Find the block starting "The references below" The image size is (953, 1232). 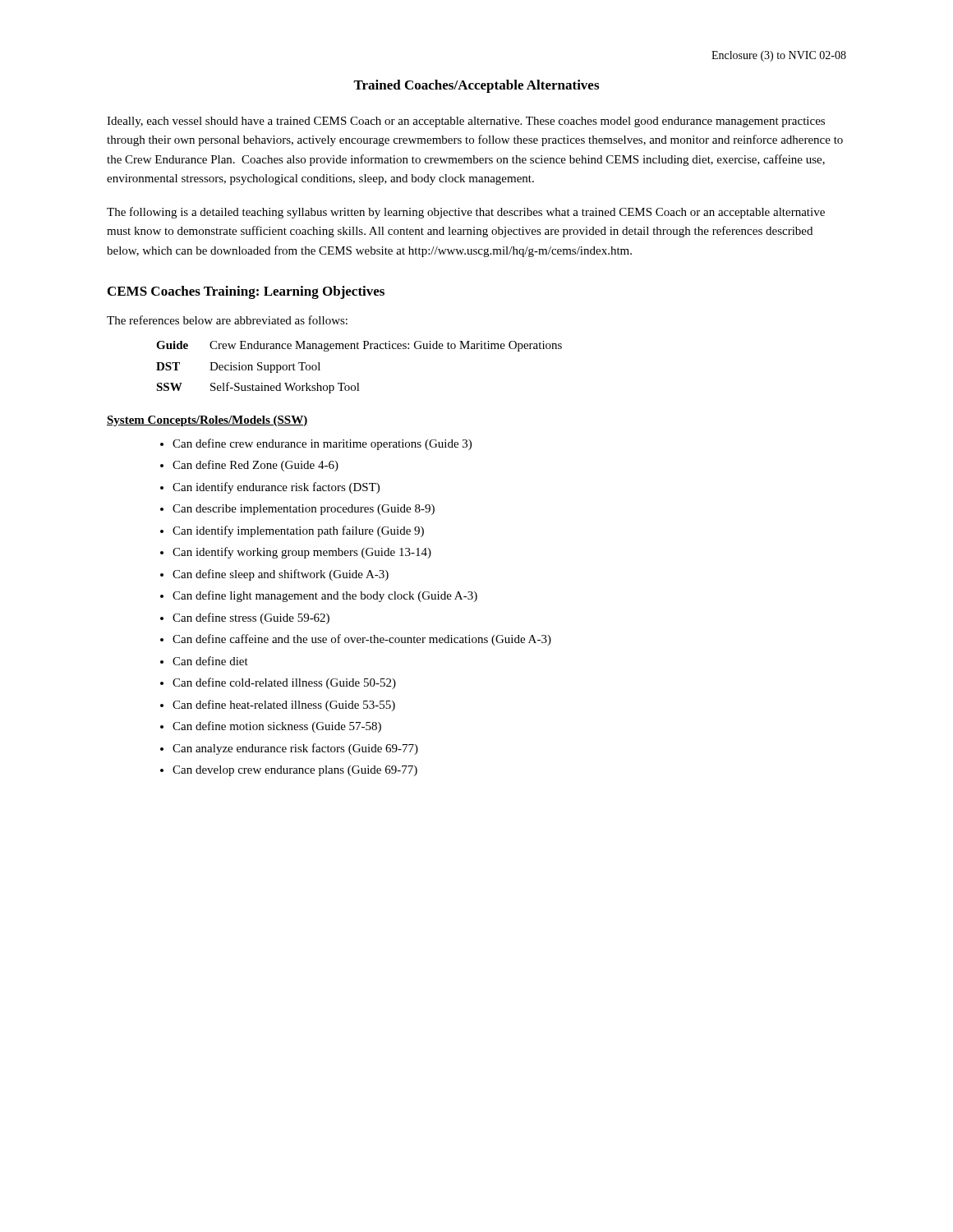228,320
